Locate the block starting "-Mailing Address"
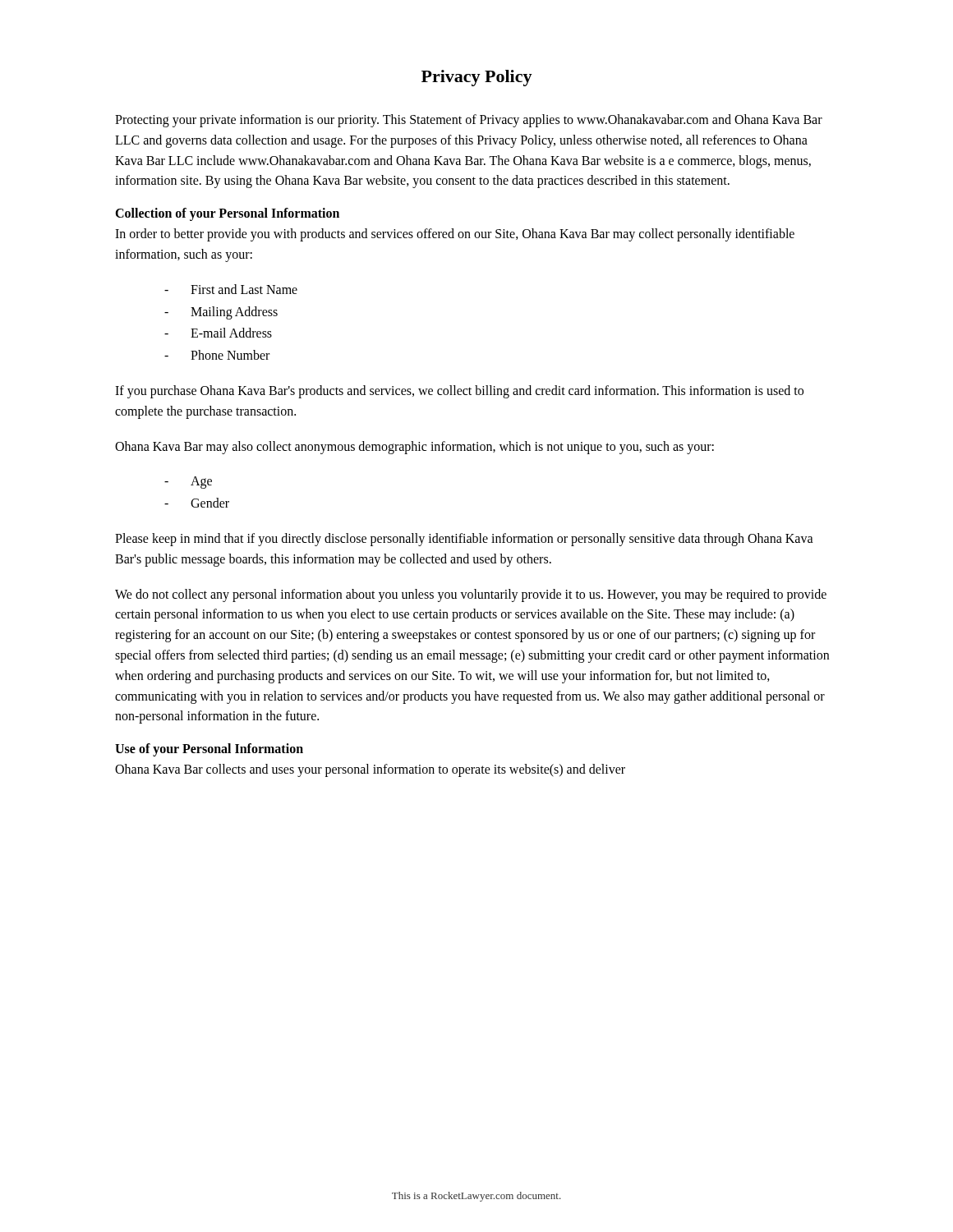Screen dimensions: 1232x953 click(x=221, y=312)
